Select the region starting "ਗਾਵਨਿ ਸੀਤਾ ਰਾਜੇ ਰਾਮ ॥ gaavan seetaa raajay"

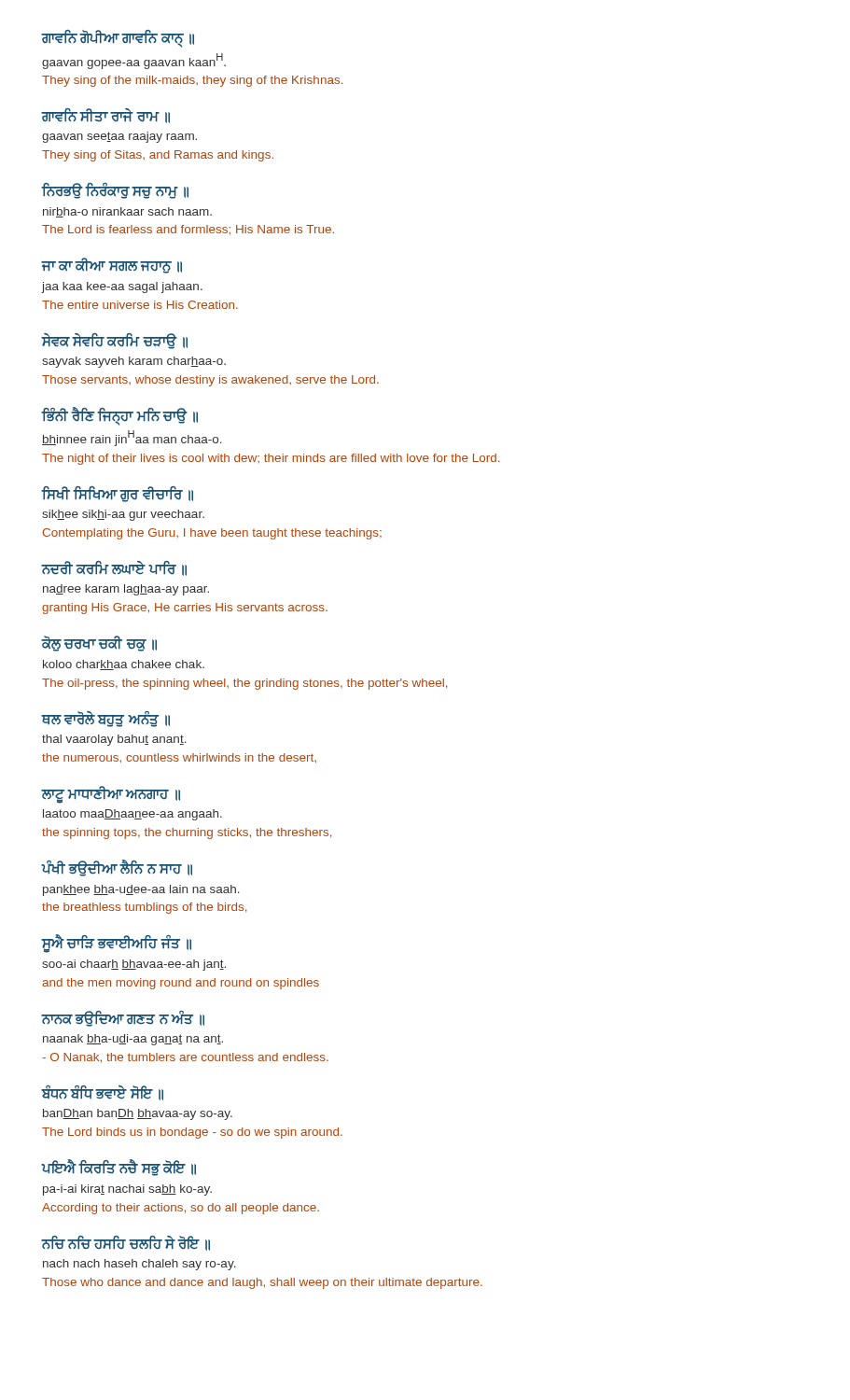106,116
